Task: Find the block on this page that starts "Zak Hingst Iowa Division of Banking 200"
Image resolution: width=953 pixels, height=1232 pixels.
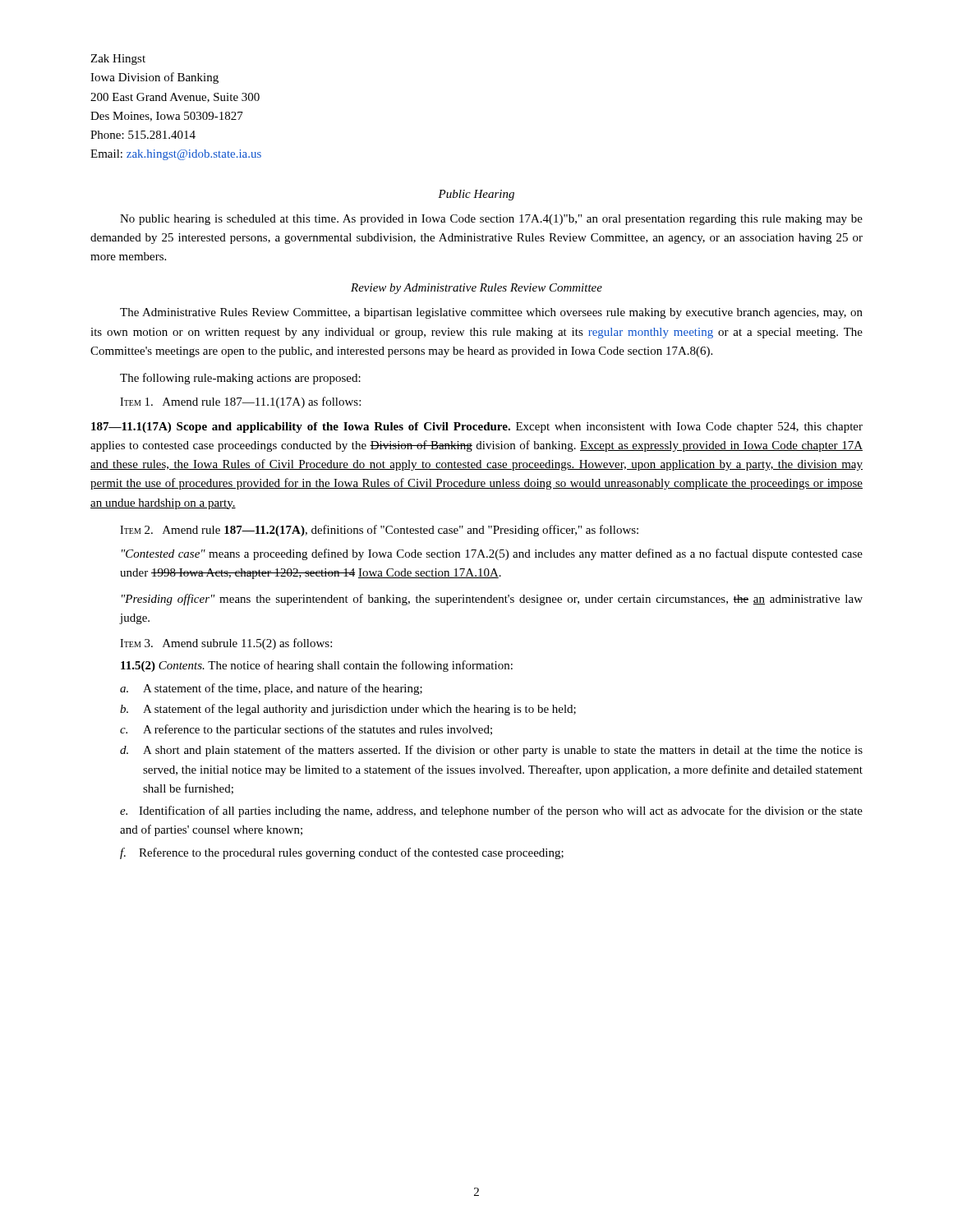Action: (176, 106)
